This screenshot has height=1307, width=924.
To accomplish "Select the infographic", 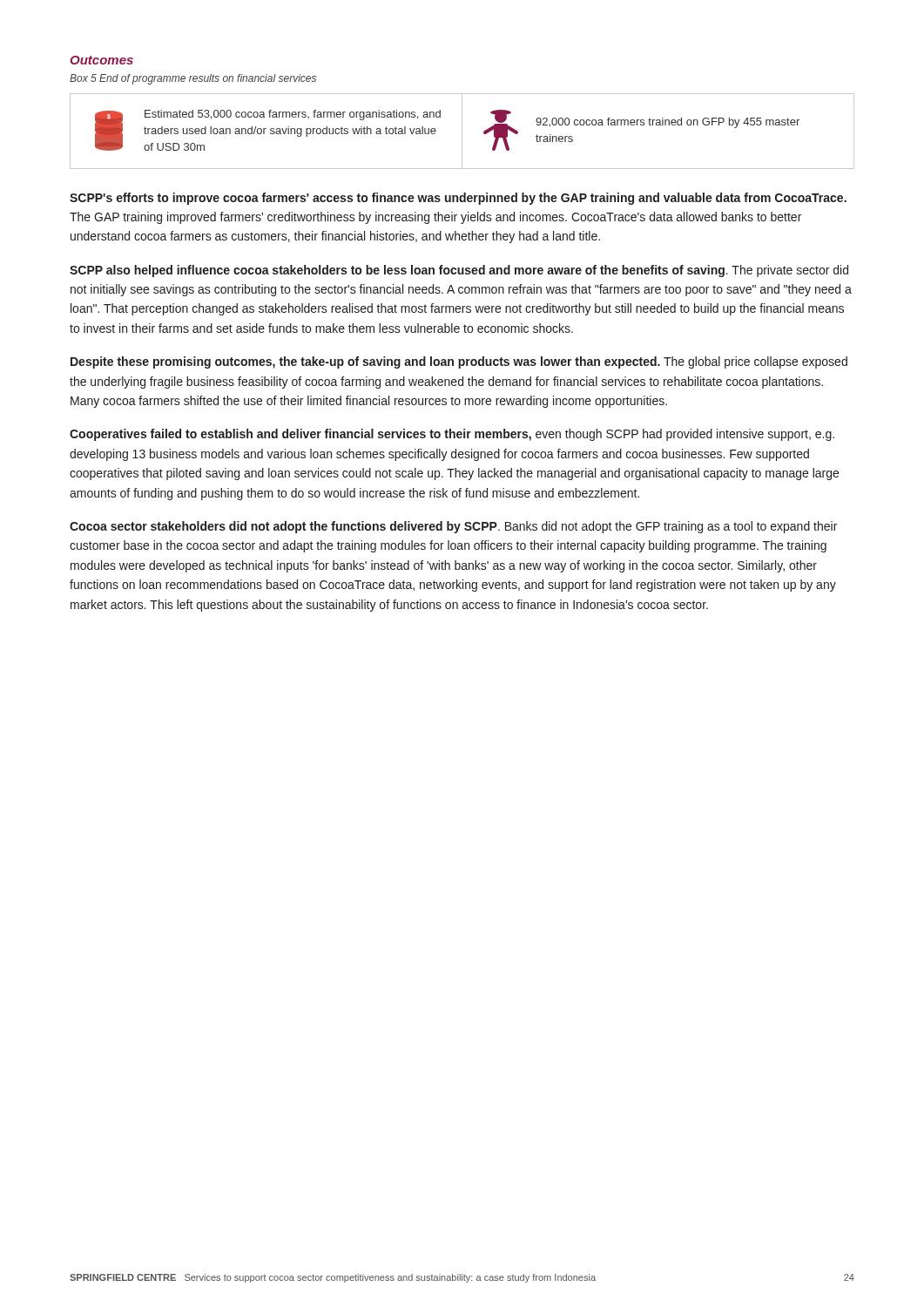I will click(x=462, y=131).
